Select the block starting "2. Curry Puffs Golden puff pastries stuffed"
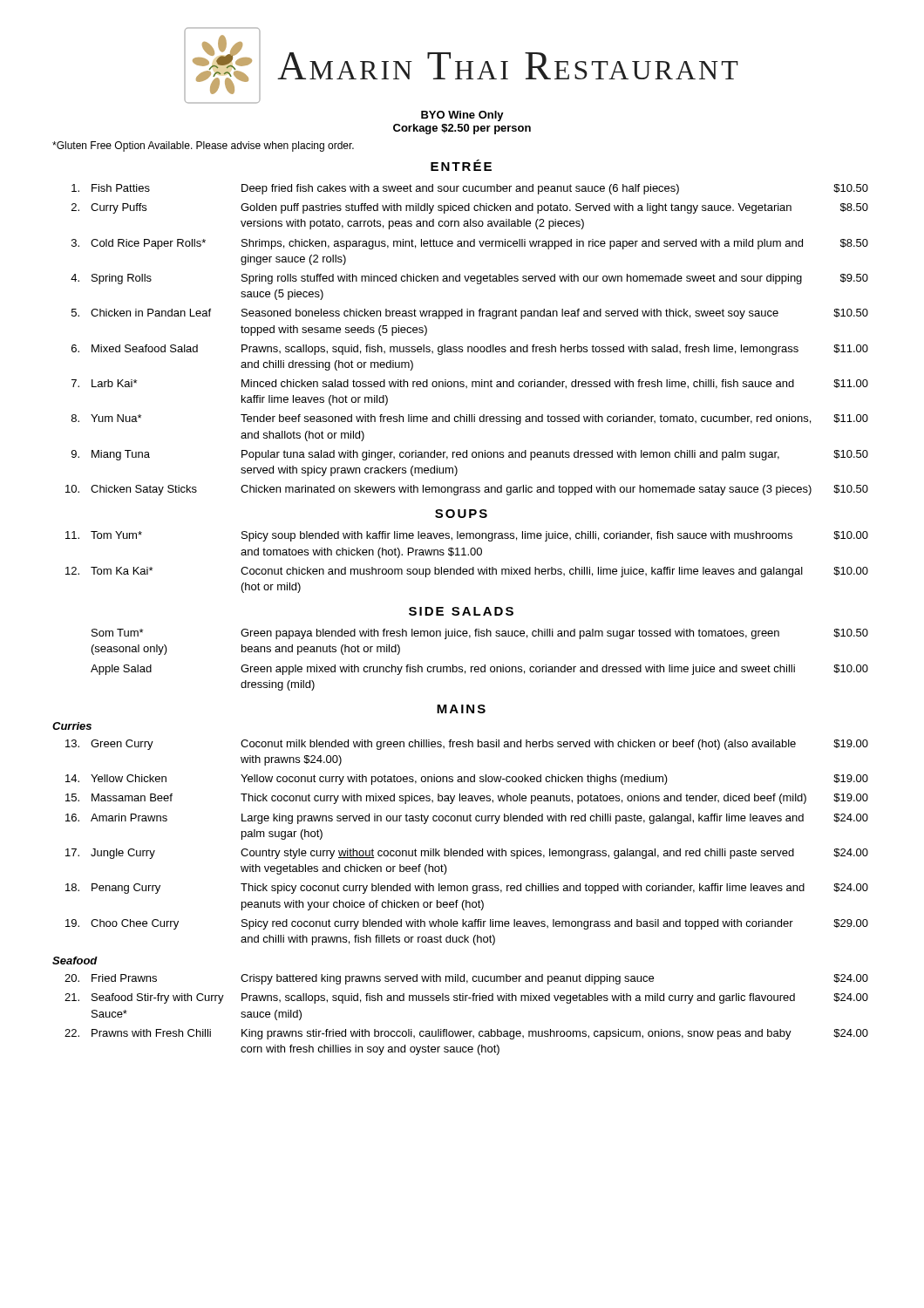The width and height of the screenshot is (924, 1308). click(x=462, y=216)
